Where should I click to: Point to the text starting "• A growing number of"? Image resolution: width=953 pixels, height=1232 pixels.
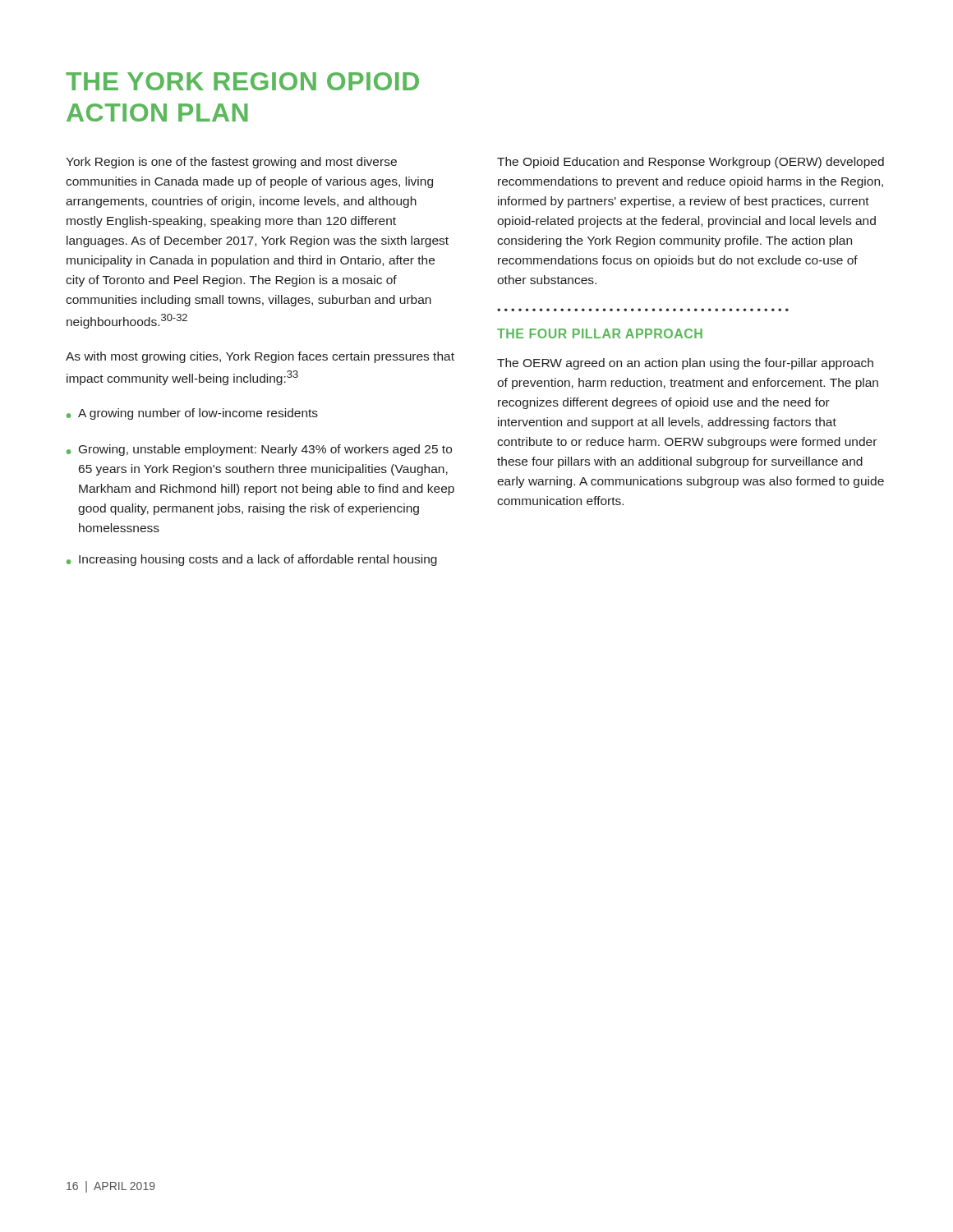(261, 416)
